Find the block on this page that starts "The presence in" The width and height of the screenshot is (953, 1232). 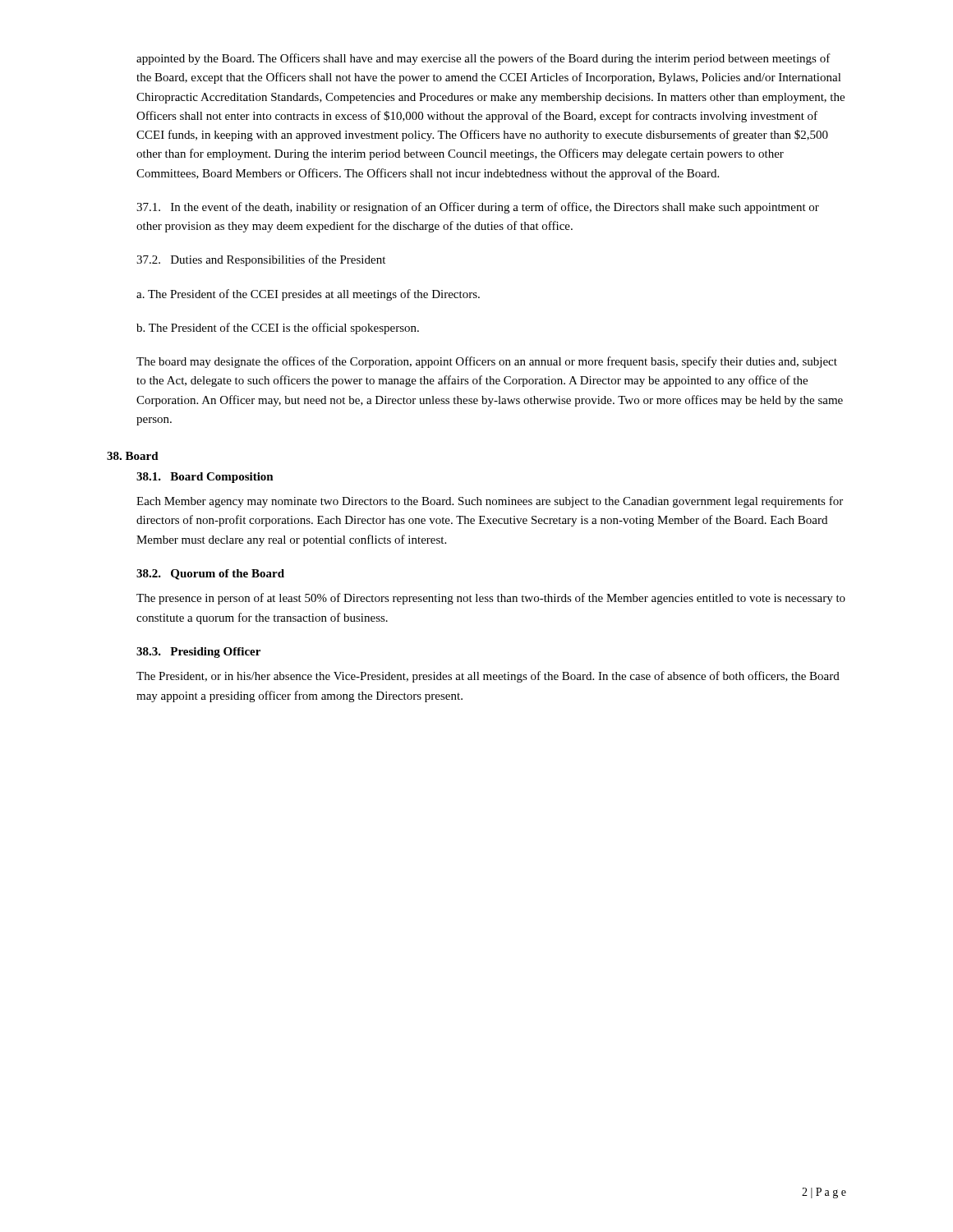491,608
